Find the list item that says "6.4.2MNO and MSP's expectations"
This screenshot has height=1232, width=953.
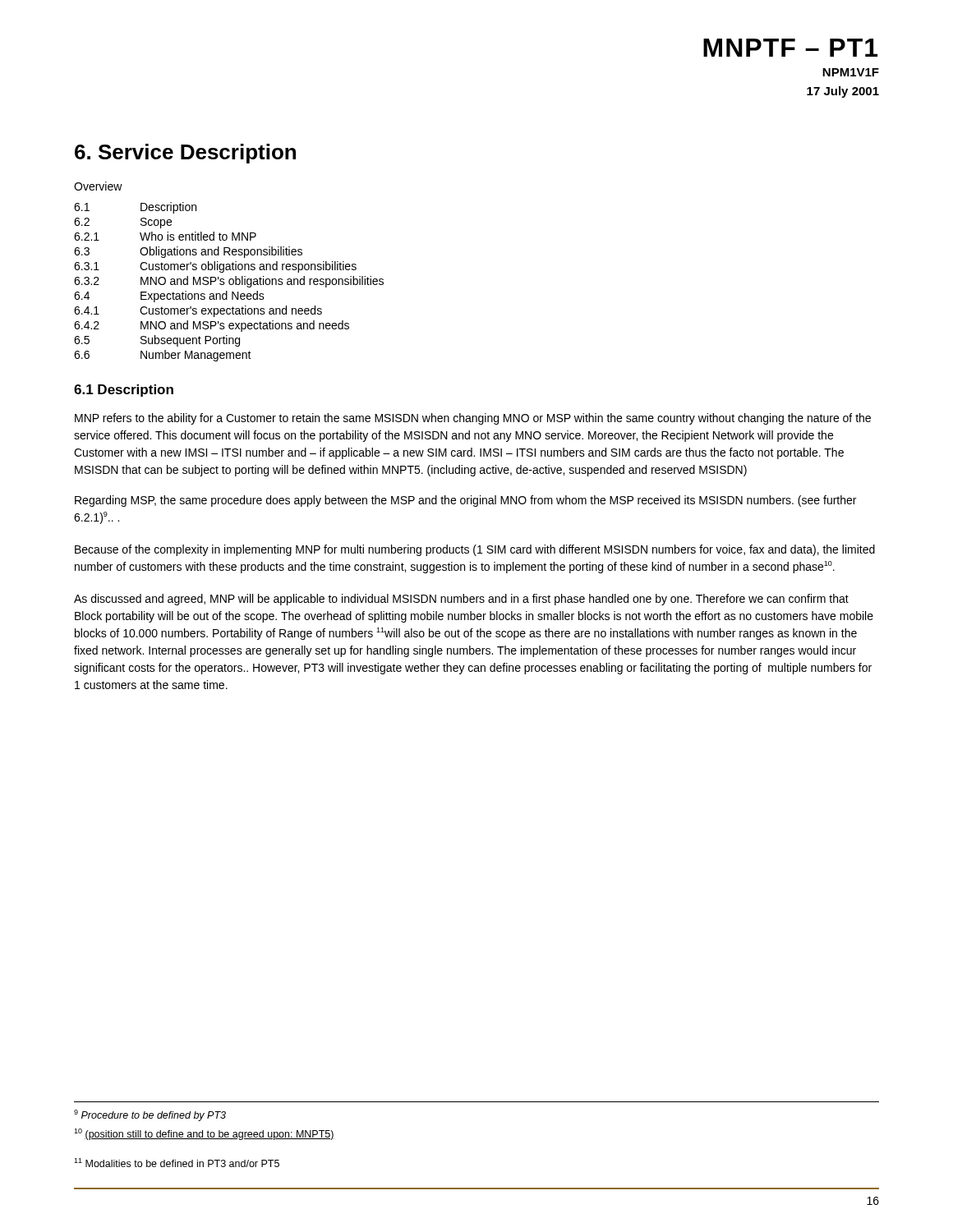[x=229, y=325]
